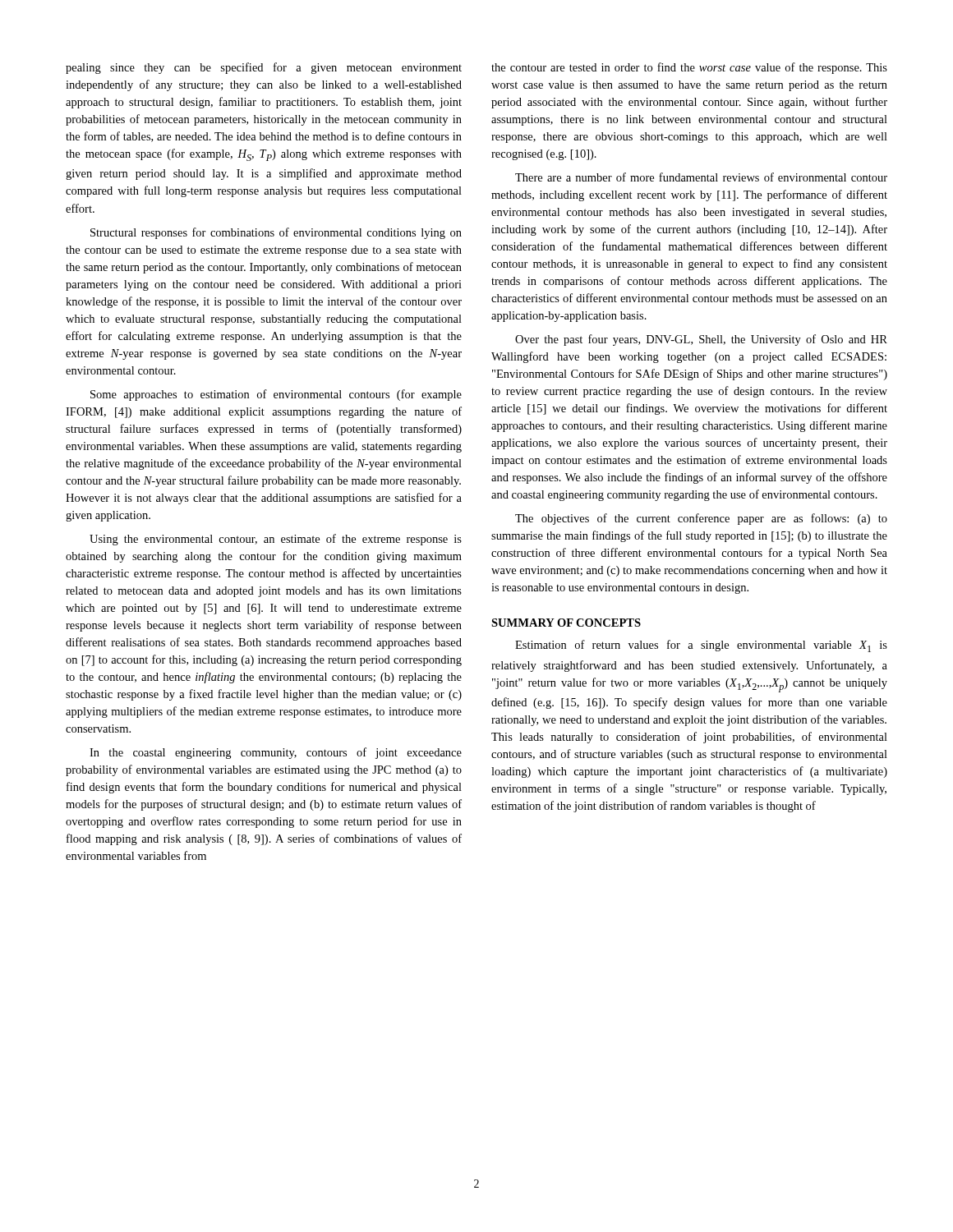
Task: Find the text block that reads "the contour are tested in"
Action: (x=689, y=111)
